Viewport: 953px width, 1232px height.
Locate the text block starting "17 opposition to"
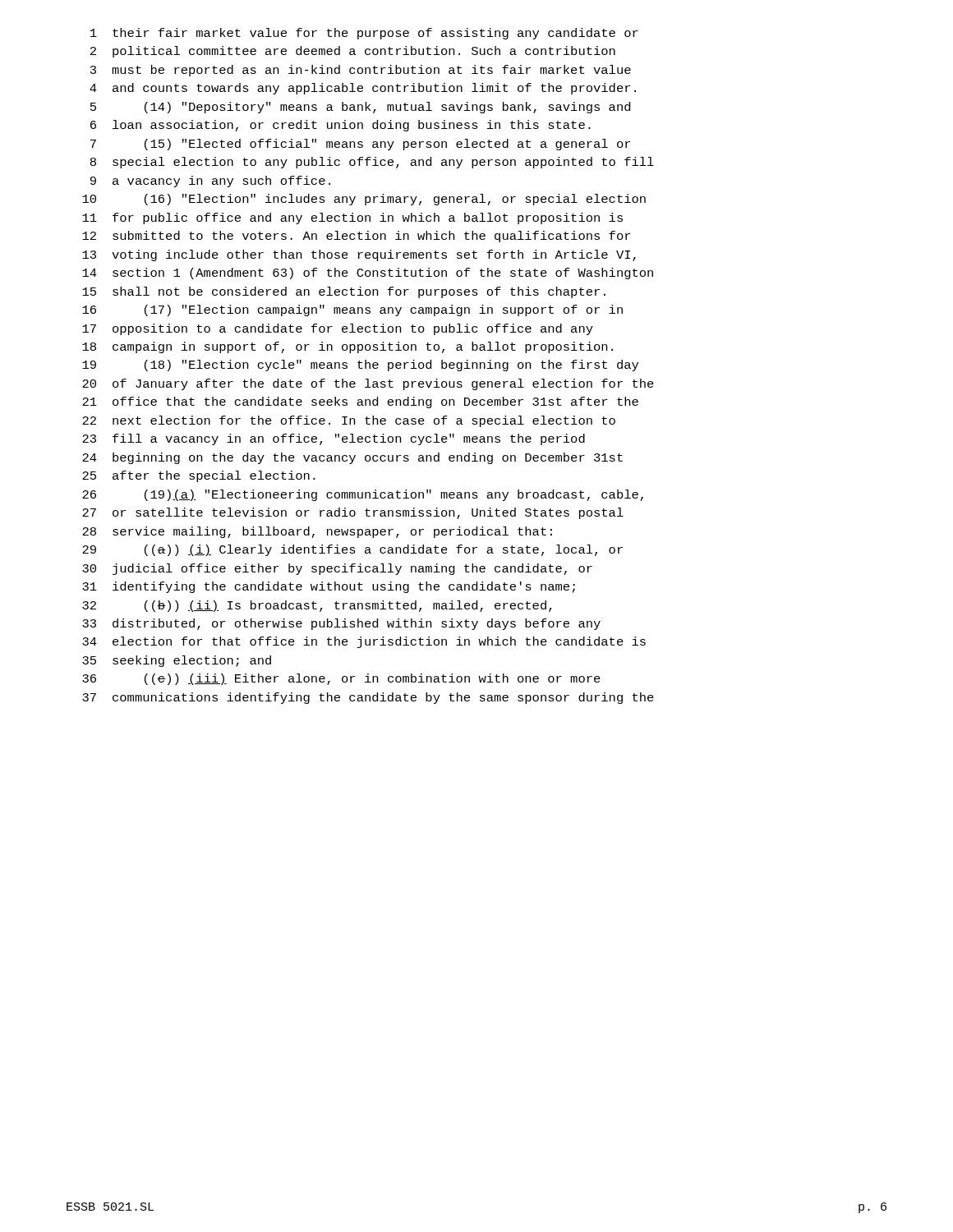click(x=476, y=329)
